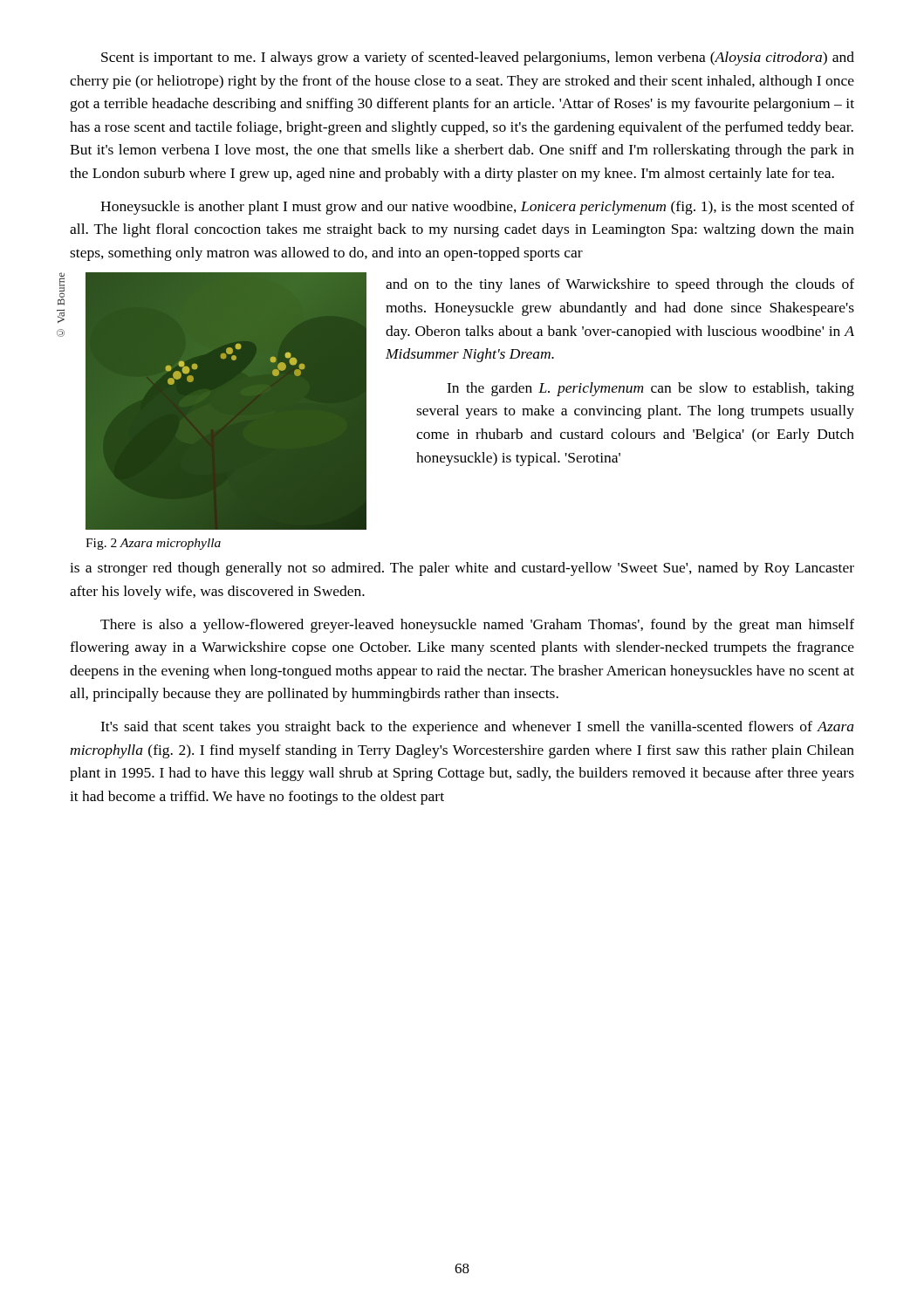The height and width of the screenshot is (1309, 924).
Task: Click the passage that begins "and on to the tiny lanes"
Action: pyautogui.click(x=620, y=285)
